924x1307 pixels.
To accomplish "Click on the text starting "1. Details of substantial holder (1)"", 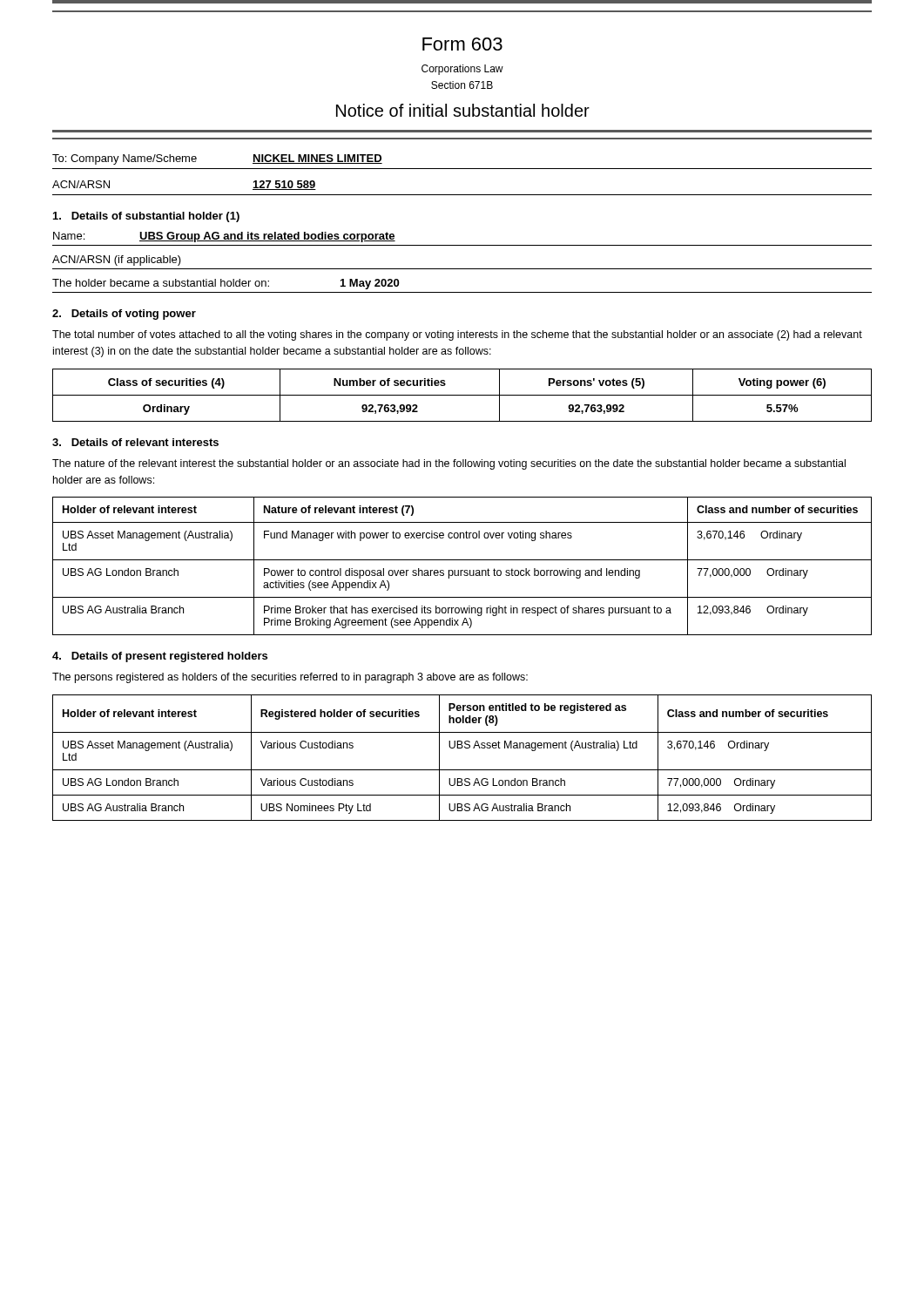I will 146,216.
